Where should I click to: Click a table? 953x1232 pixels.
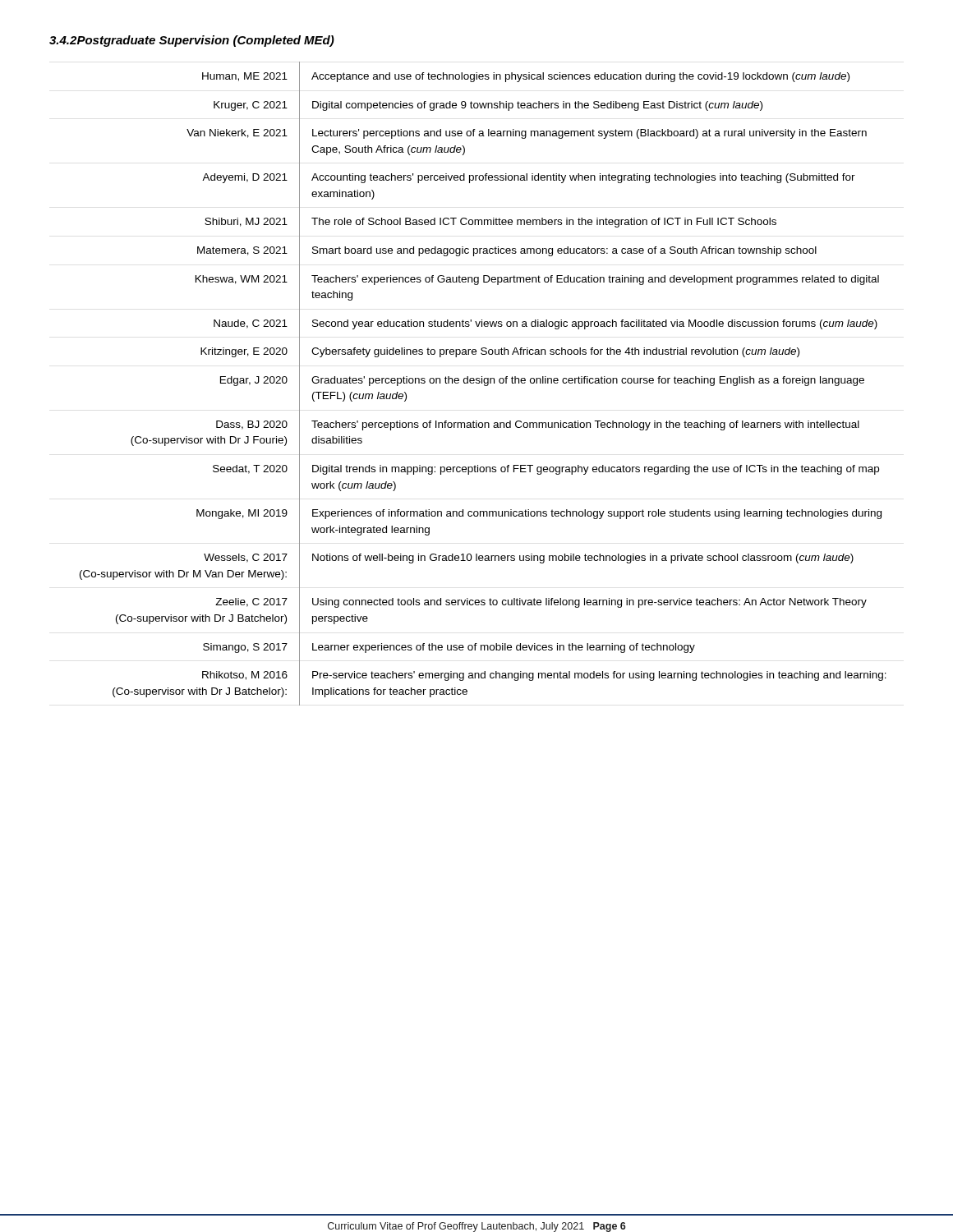(x=476, y=384)
